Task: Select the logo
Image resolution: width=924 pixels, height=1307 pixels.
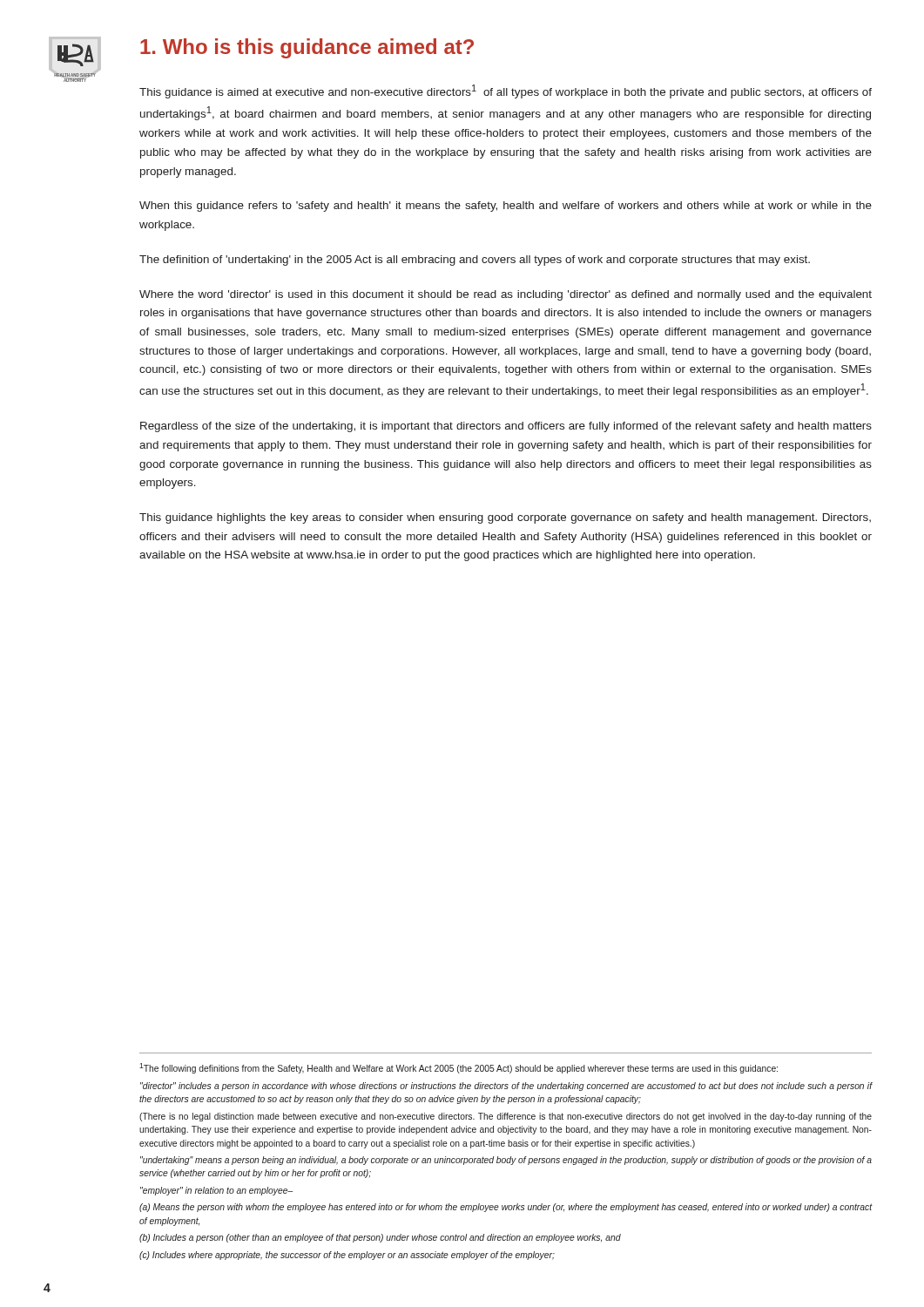Action: (x=78, y=64)
